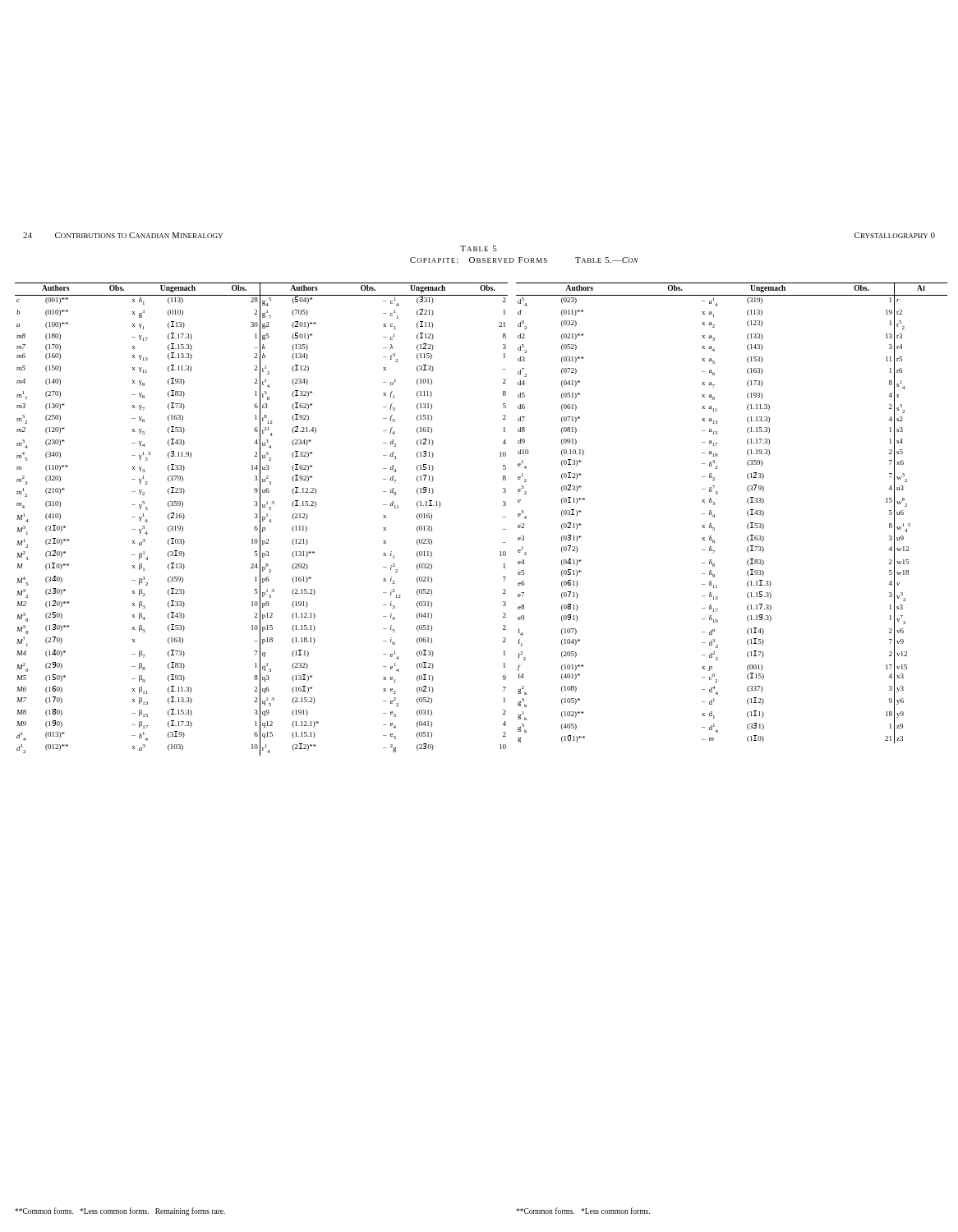Locate the section header that says "COPIAPITE: OBSERVED FORMS"
958x1232 pixels.
pyautogui.click(x=479, y=260)
